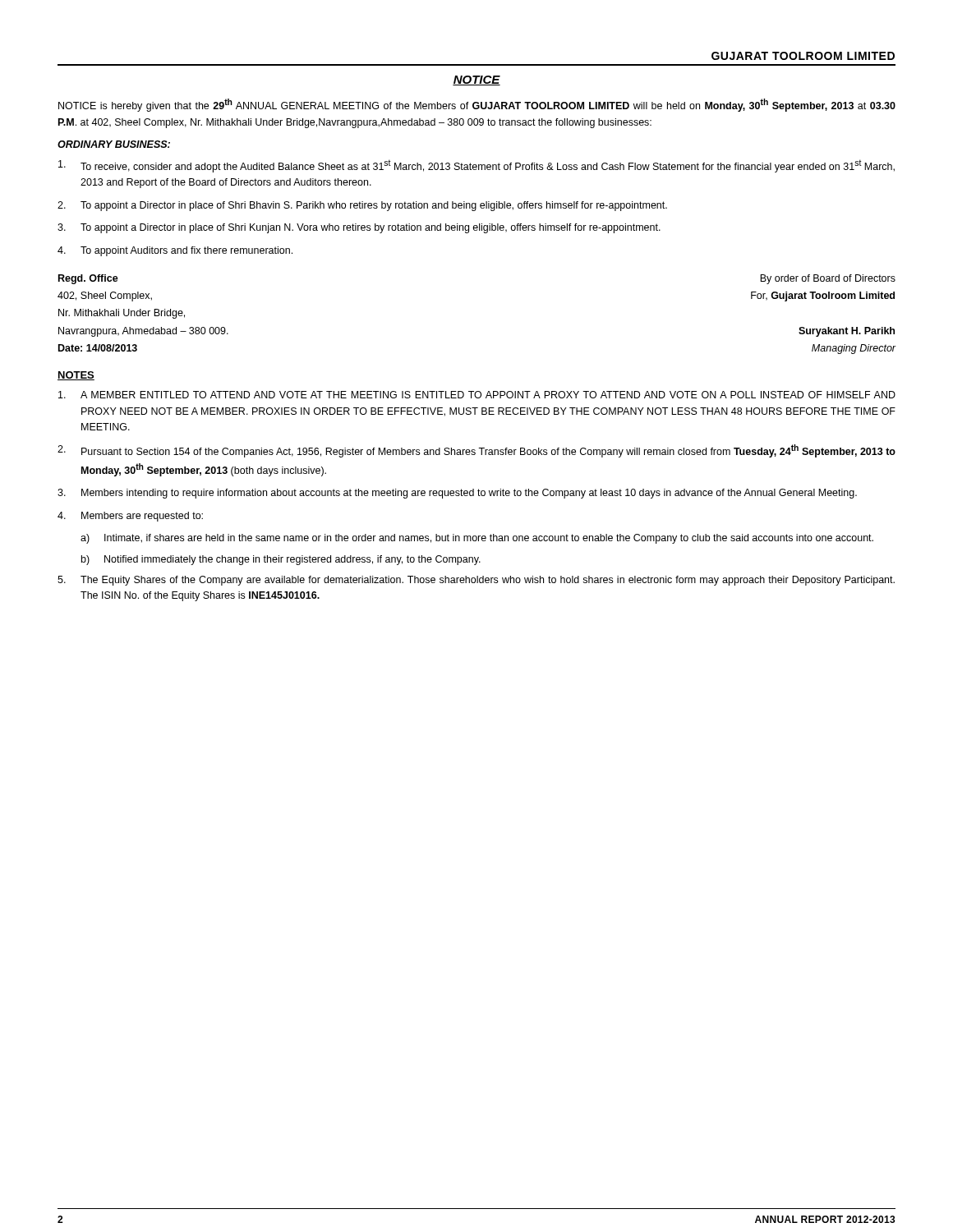Navigate to the region starting "4. To appoint Auditors and fix there"
This screenshot has width=953, height=1232.
[x=175, y=251]
